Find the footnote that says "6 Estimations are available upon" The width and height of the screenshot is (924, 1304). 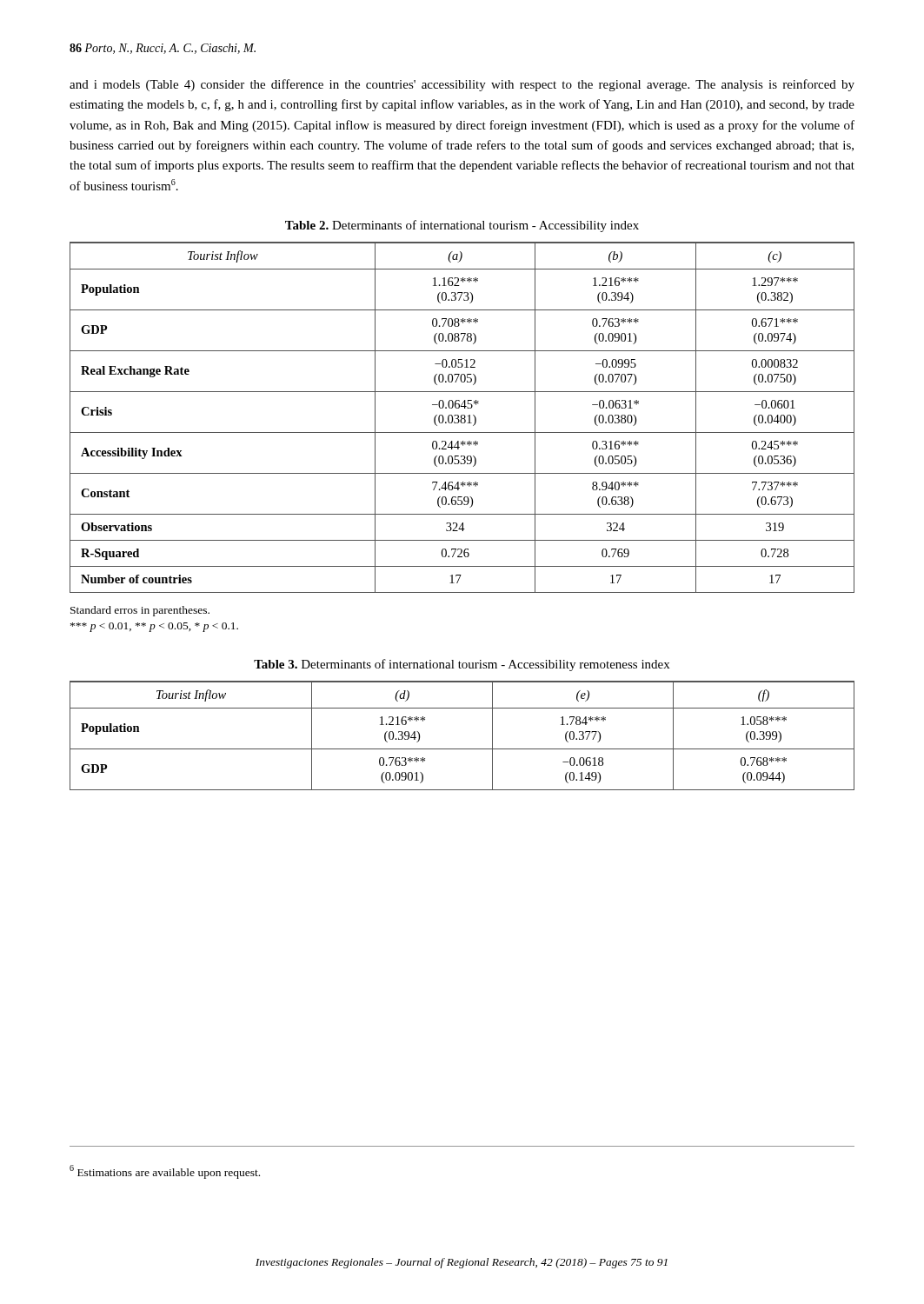point(165,1172)
